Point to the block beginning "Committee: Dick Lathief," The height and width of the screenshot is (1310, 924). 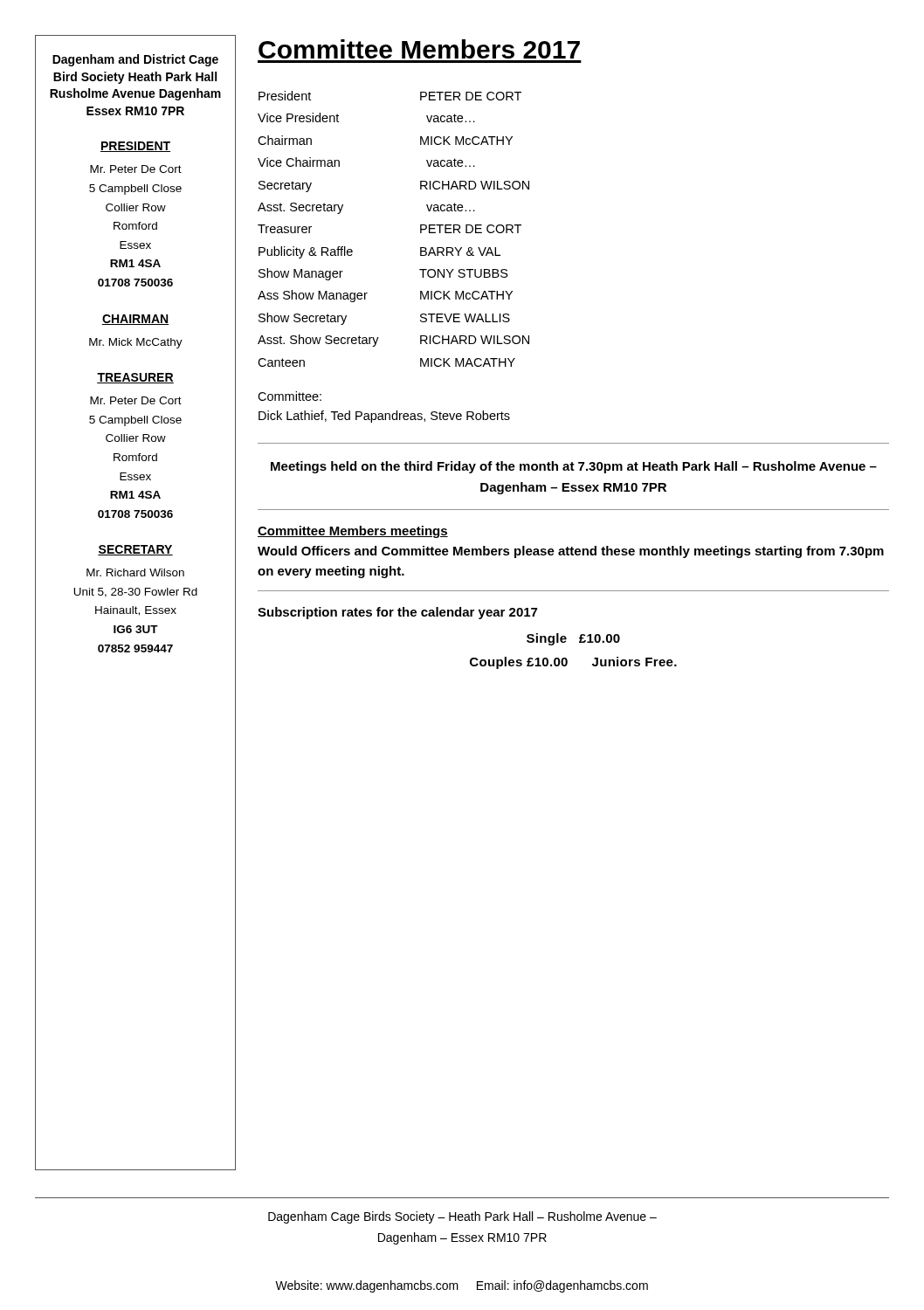click(x=384, y=406)
